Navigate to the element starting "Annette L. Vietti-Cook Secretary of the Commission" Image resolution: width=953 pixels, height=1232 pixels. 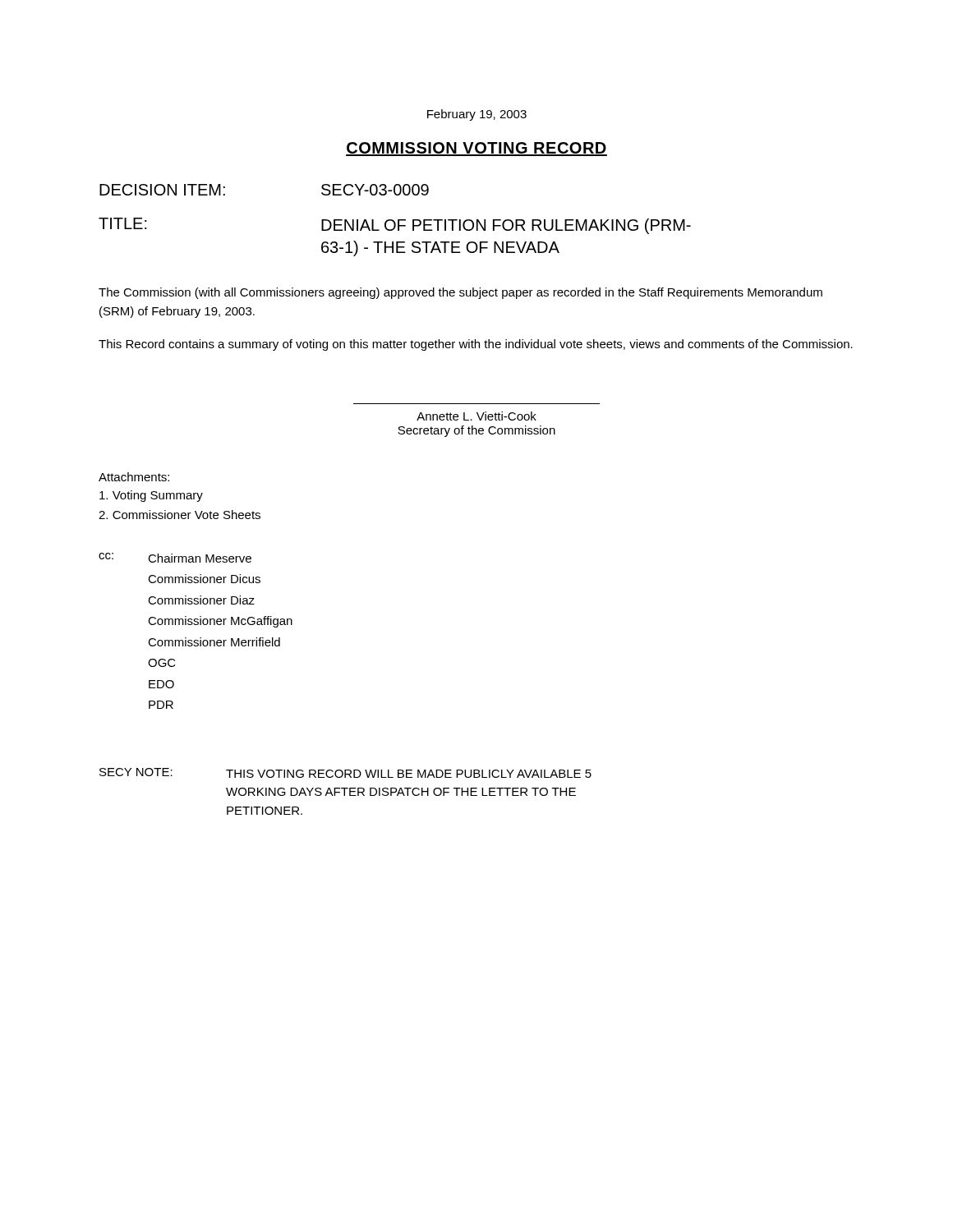pyautogui.click(x=476, y=420)
